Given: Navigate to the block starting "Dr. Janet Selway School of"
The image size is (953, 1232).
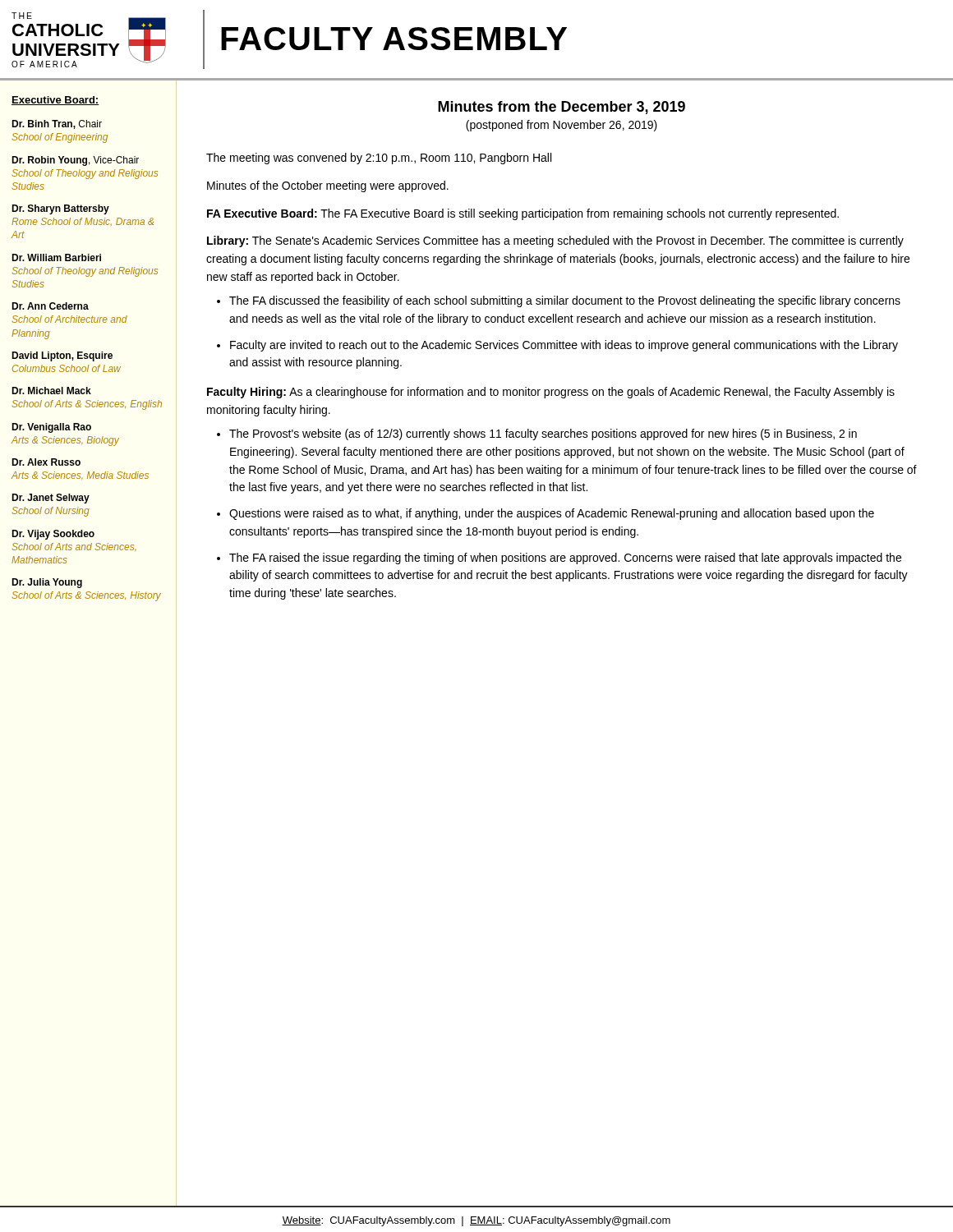Looking at the screenshot, I should coord(89,505).
